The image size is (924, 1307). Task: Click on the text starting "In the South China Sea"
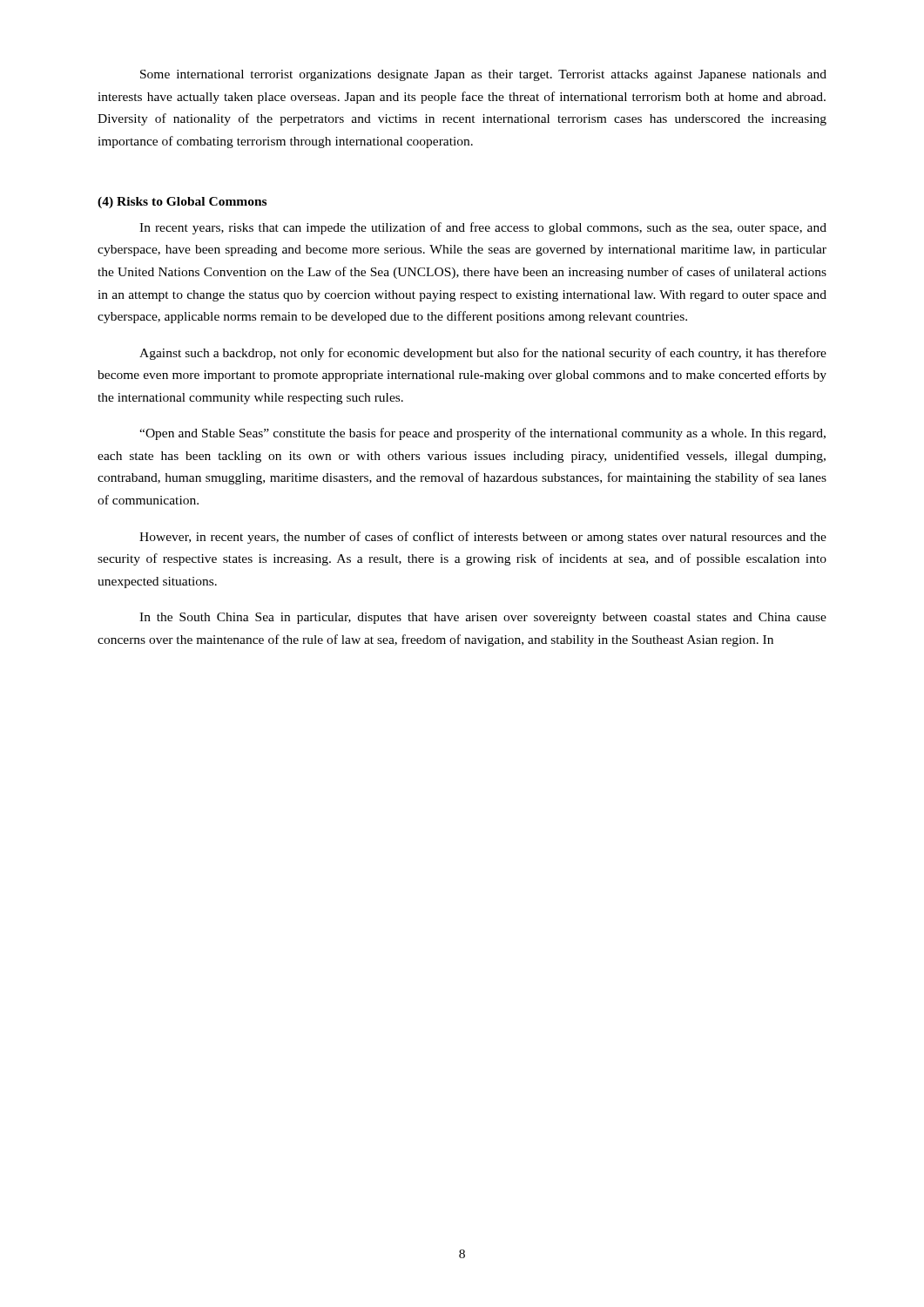point(462,628)
